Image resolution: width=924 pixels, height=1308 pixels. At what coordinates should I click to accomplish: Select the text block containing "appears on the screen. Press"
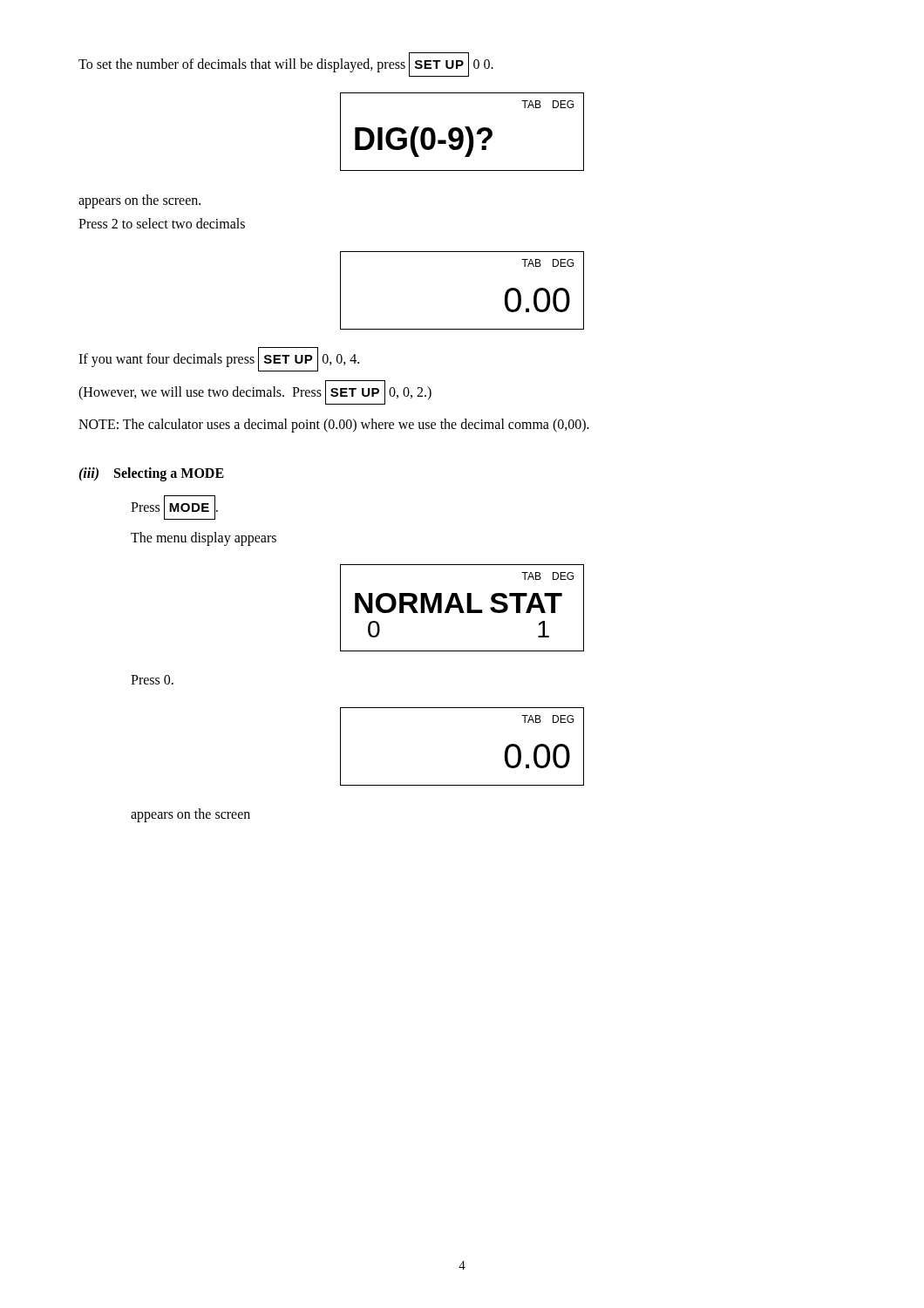[x=162, y=212]
